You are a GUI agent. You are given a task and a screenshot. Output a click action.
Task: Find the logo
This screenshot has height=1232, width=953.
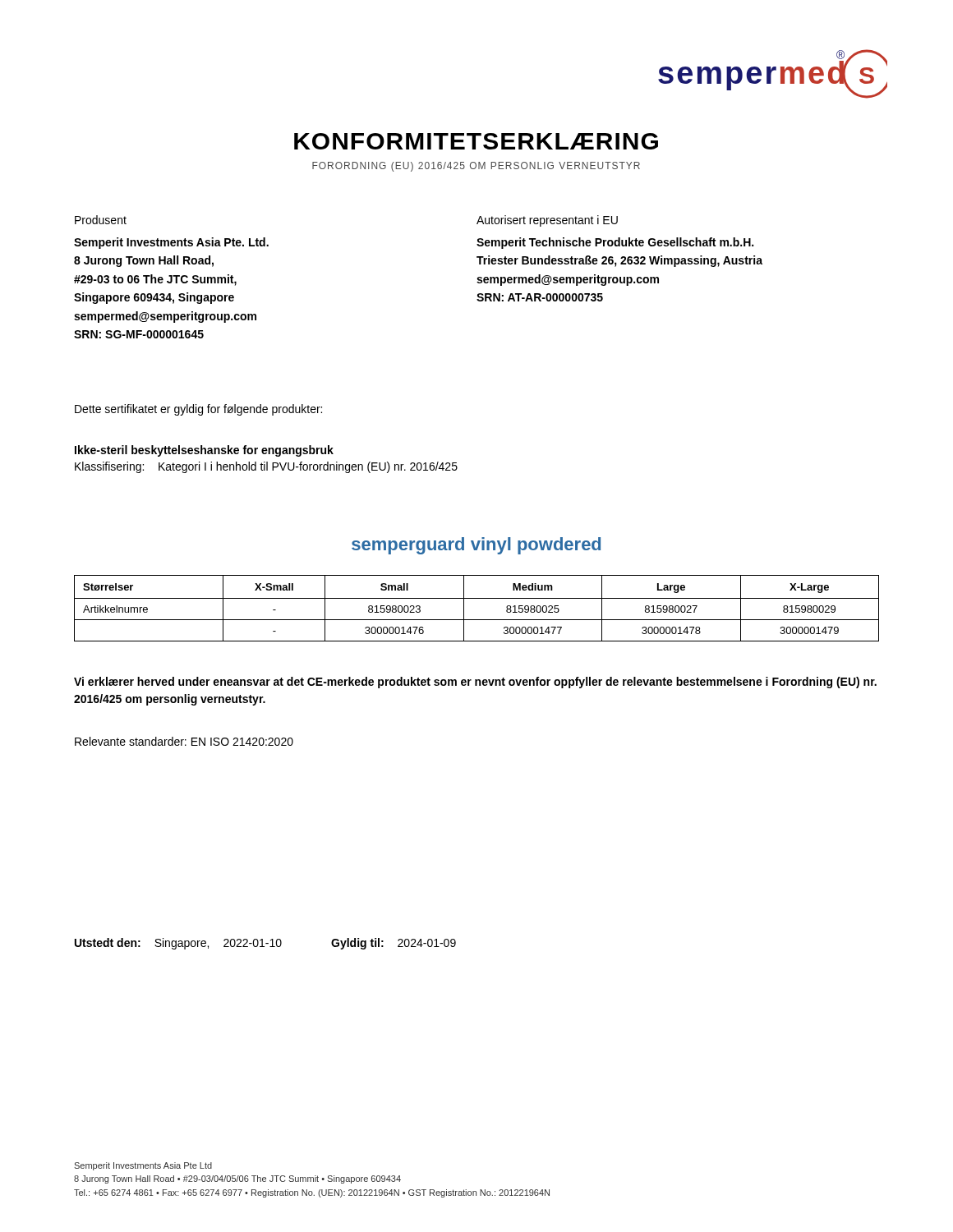click(772, 75)
